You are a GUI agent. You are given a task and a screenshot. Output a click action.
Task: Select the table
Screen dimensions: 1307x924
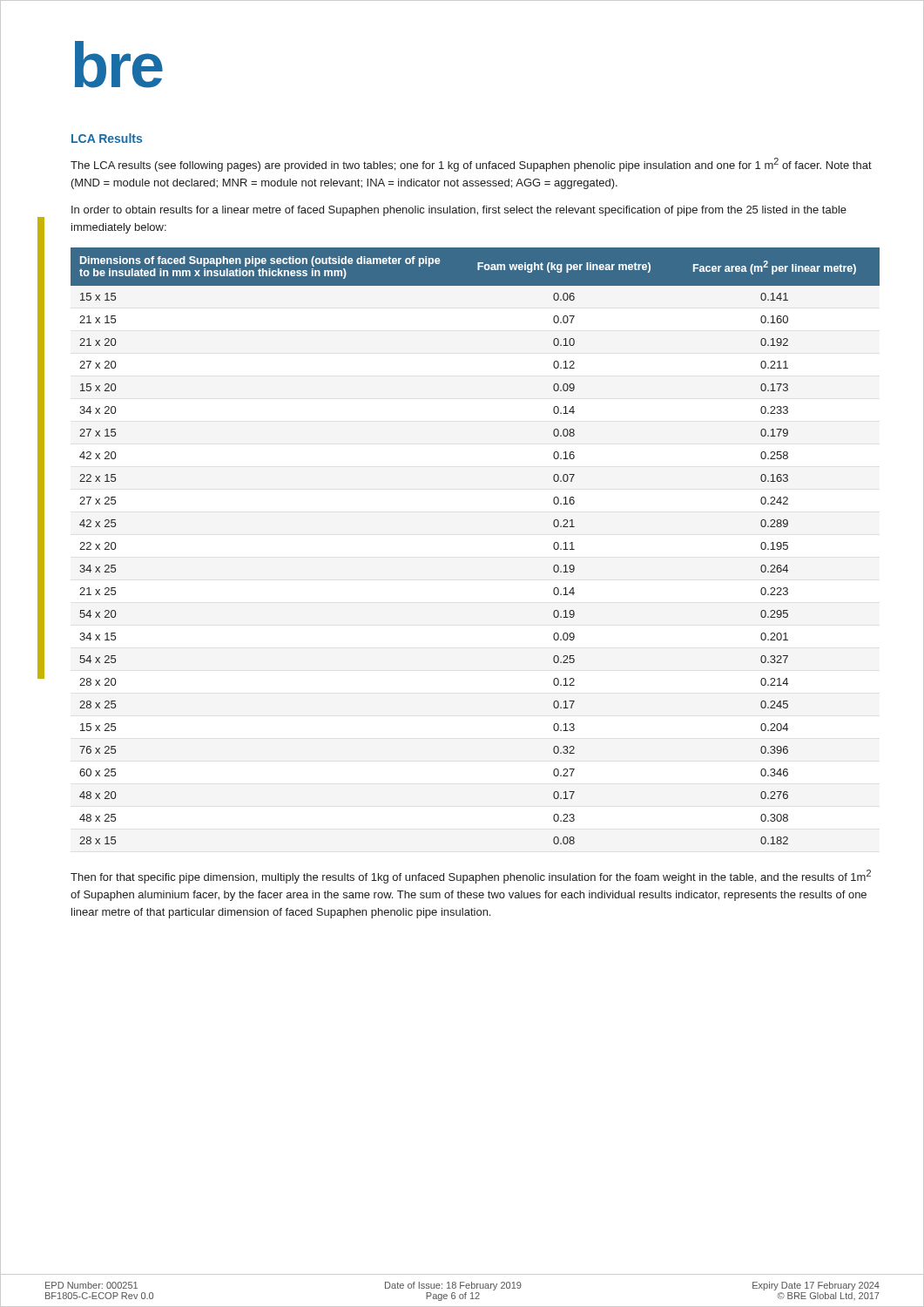pos(475,550)
